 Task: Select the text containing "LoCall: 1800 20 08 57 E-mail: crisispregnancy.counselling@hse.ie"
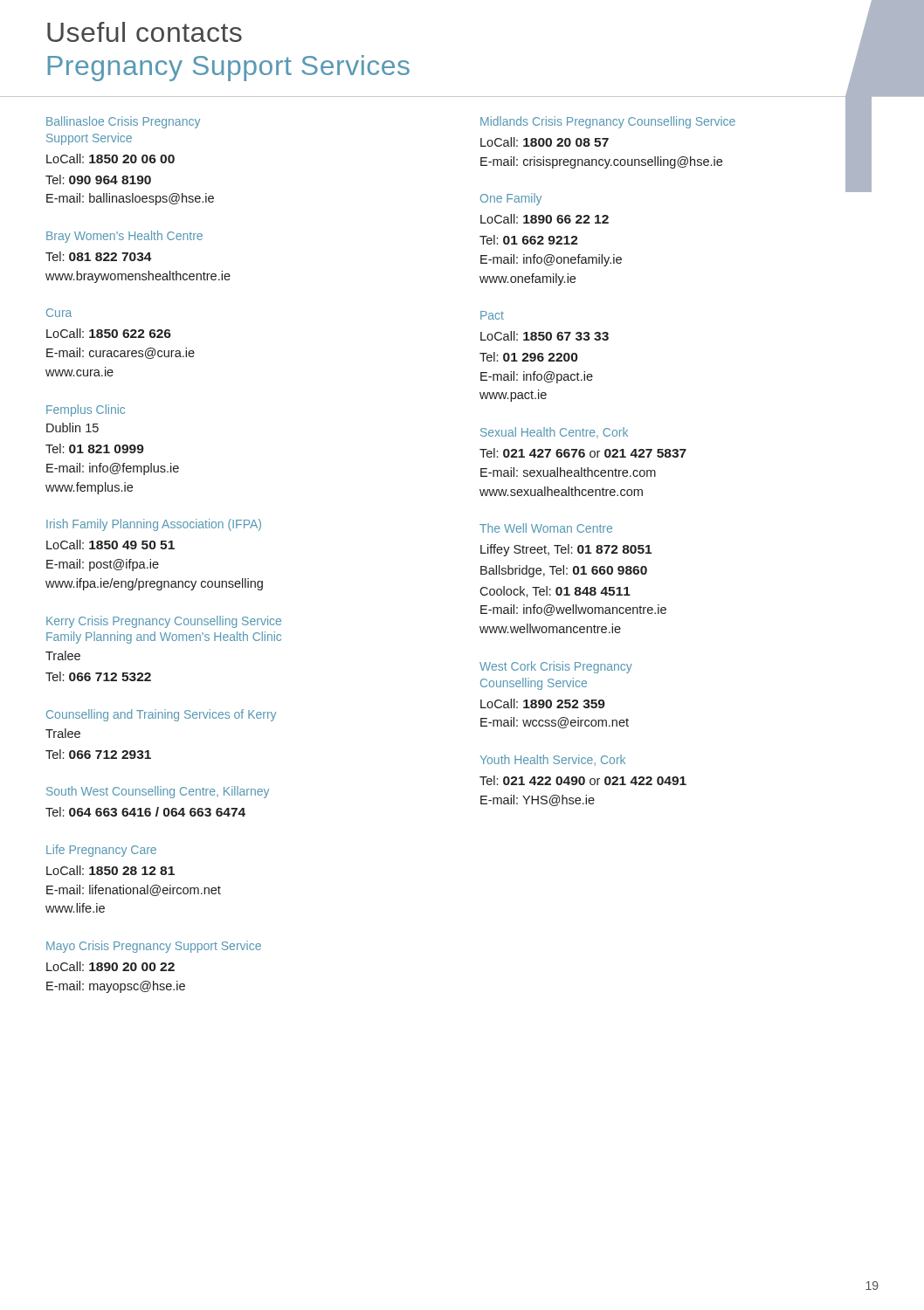coord(601,151)
